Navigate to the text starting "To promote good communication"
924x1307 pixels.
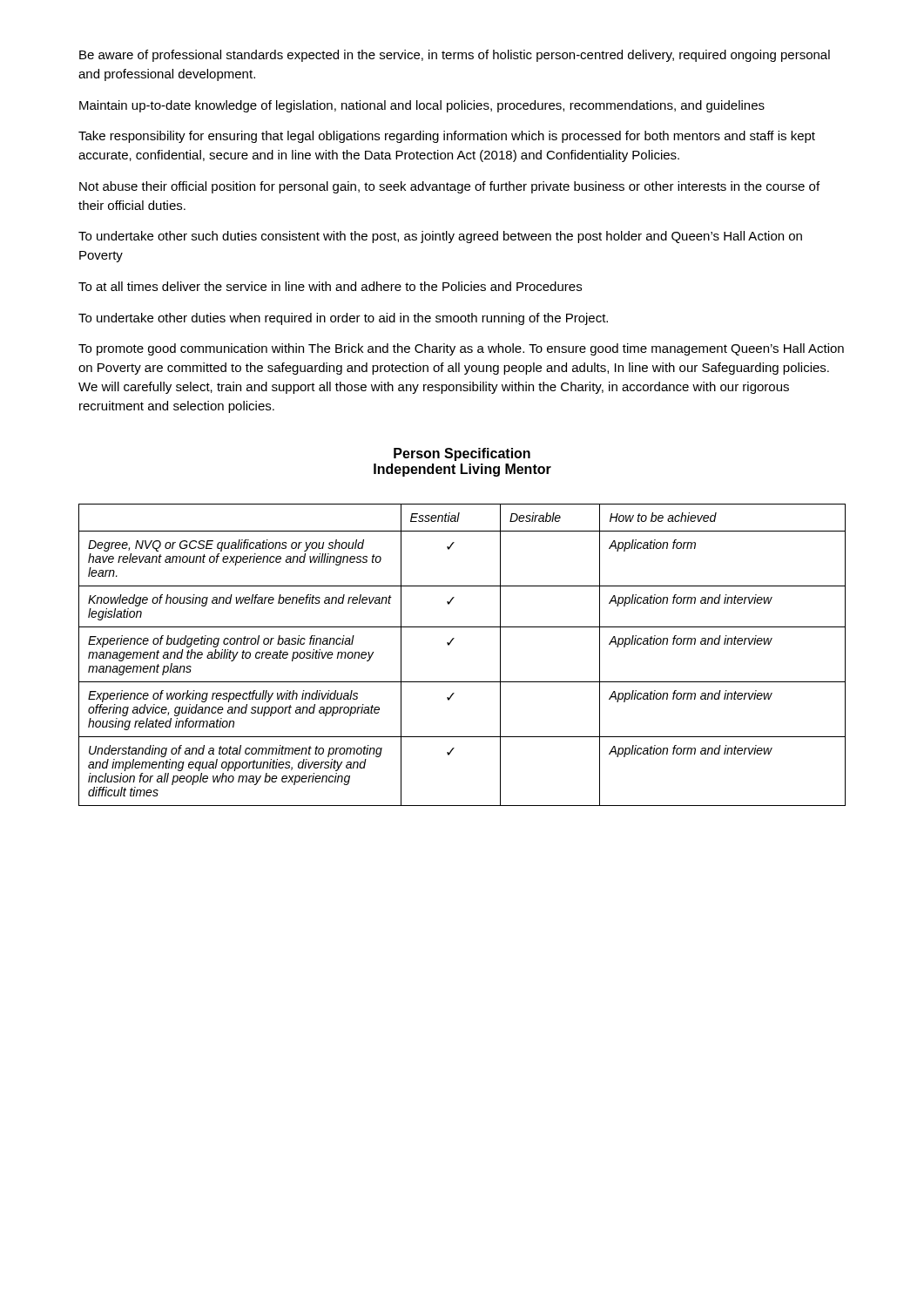coord(461,377)
